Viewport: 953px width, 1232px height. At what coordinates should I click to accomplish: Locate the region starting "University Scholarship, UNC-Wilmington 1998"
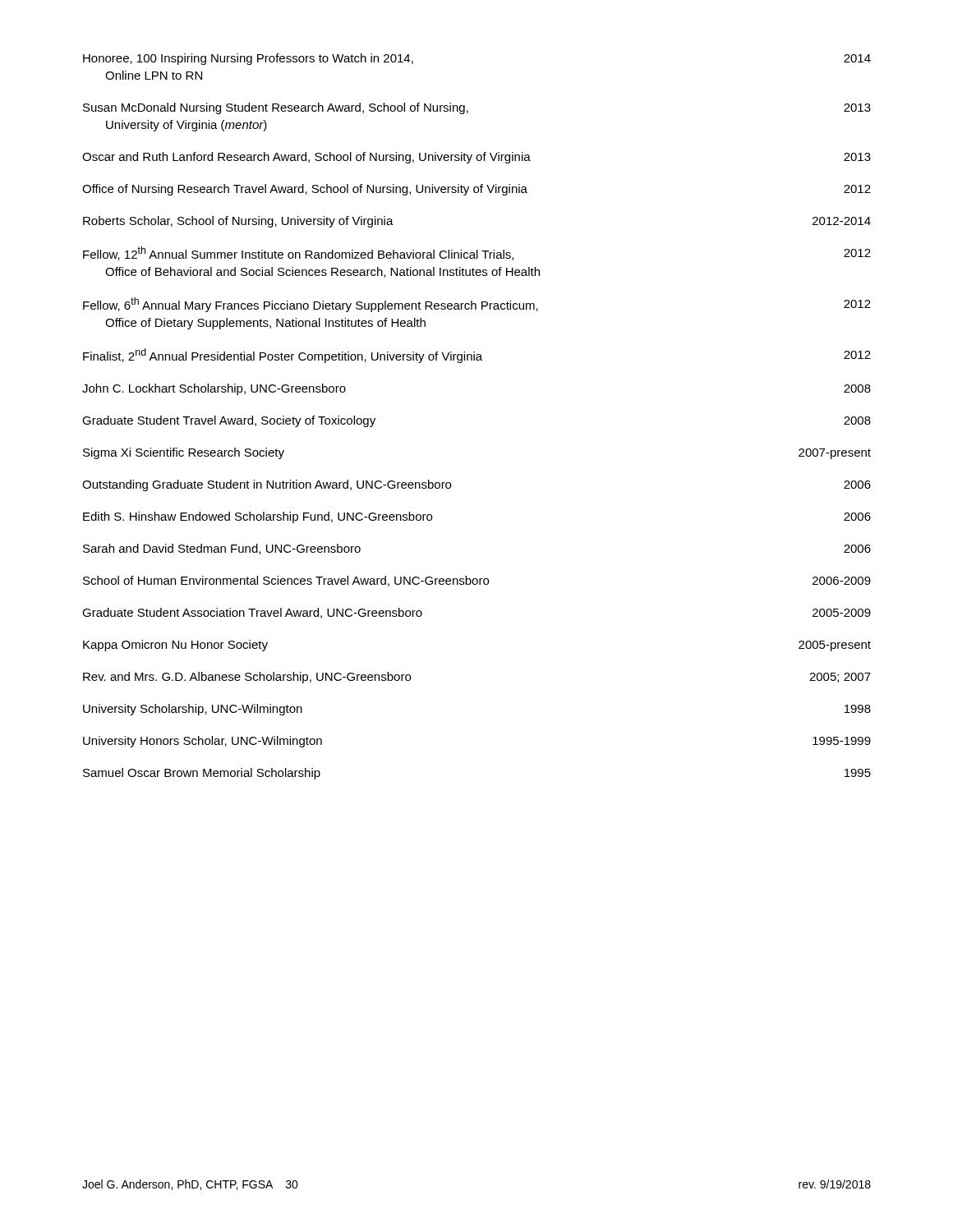click(189, 709)
